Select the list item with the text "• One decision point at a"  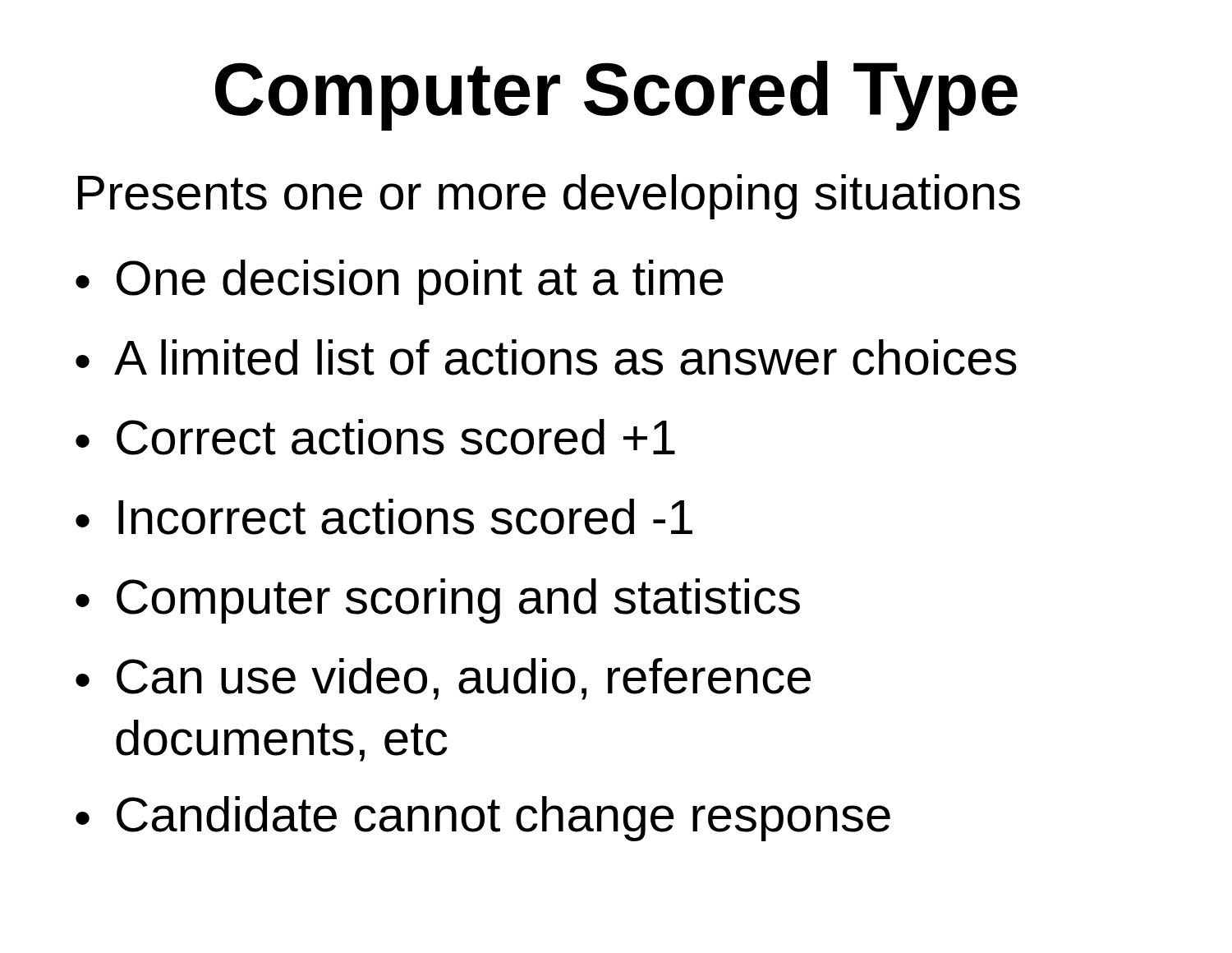pyautogui.click(x=616, y=280)
